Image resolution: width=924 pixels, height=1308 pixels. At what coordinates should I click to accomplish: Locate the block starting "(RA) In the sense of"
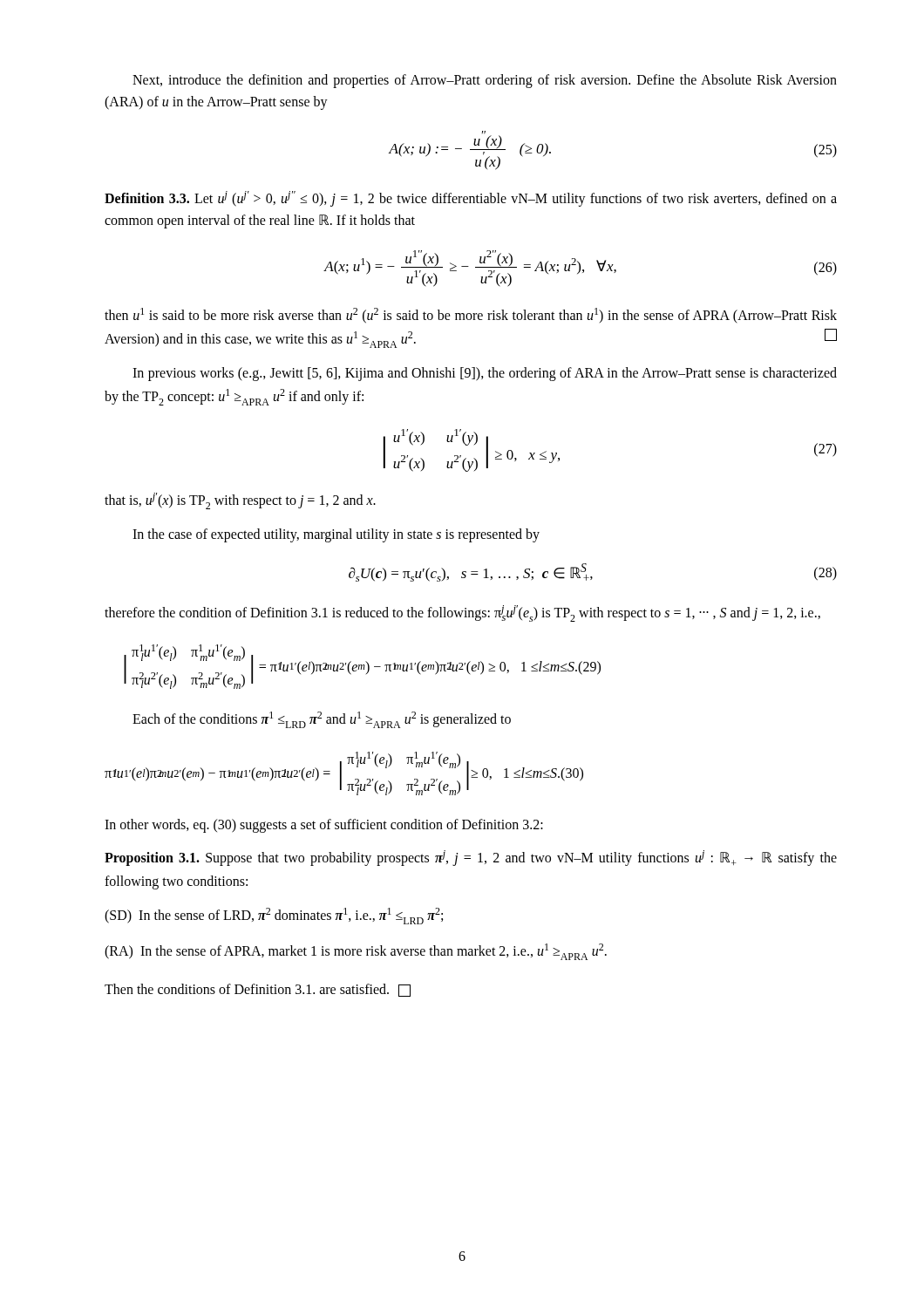tap(471, 952)
